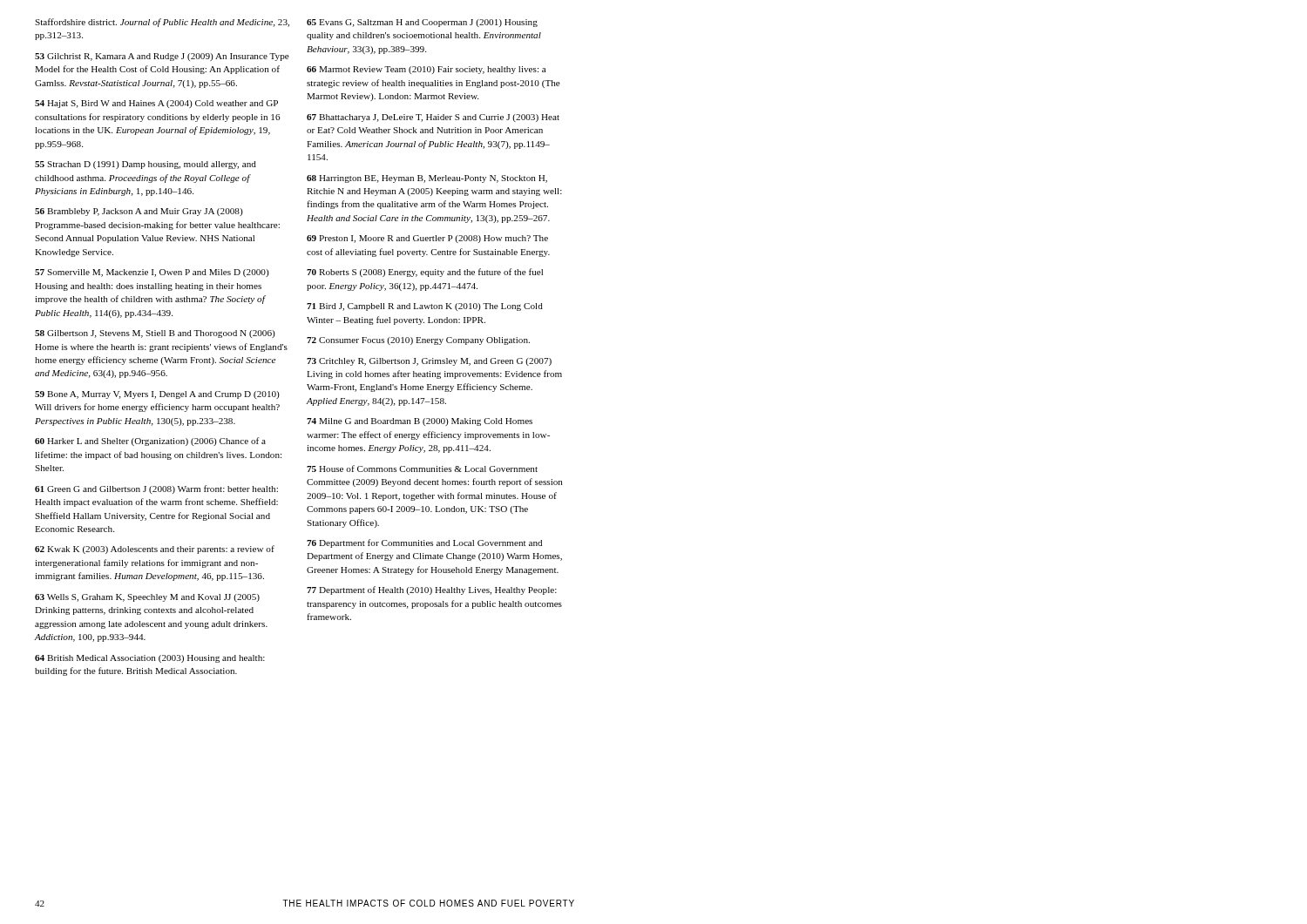Locate the block of text that opens with "74 Milne G and Boardman B (2000)"

pyautogui.click(x=428, y=434)
